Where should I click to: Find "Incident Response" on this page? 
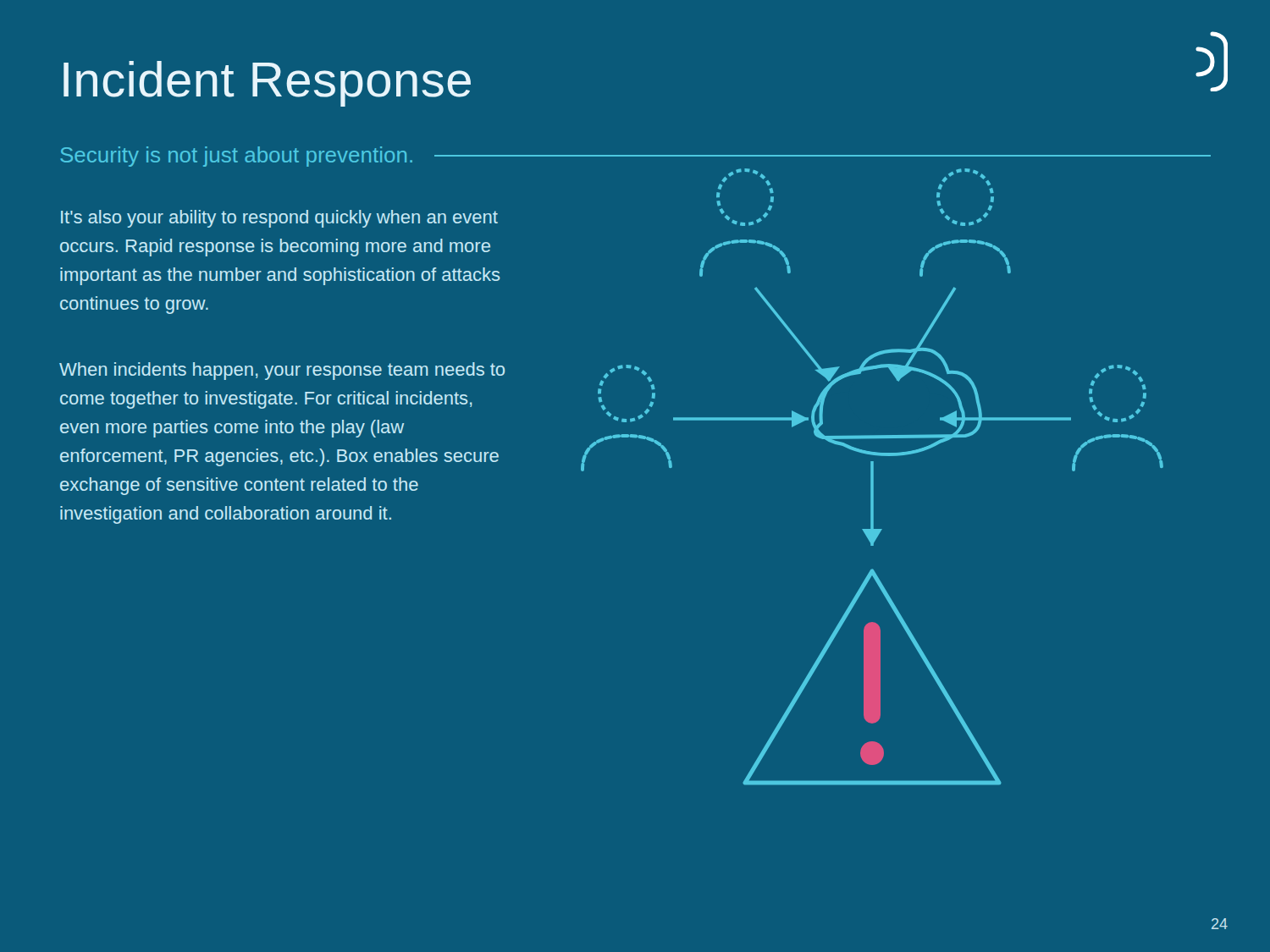(x=266, y=79)
